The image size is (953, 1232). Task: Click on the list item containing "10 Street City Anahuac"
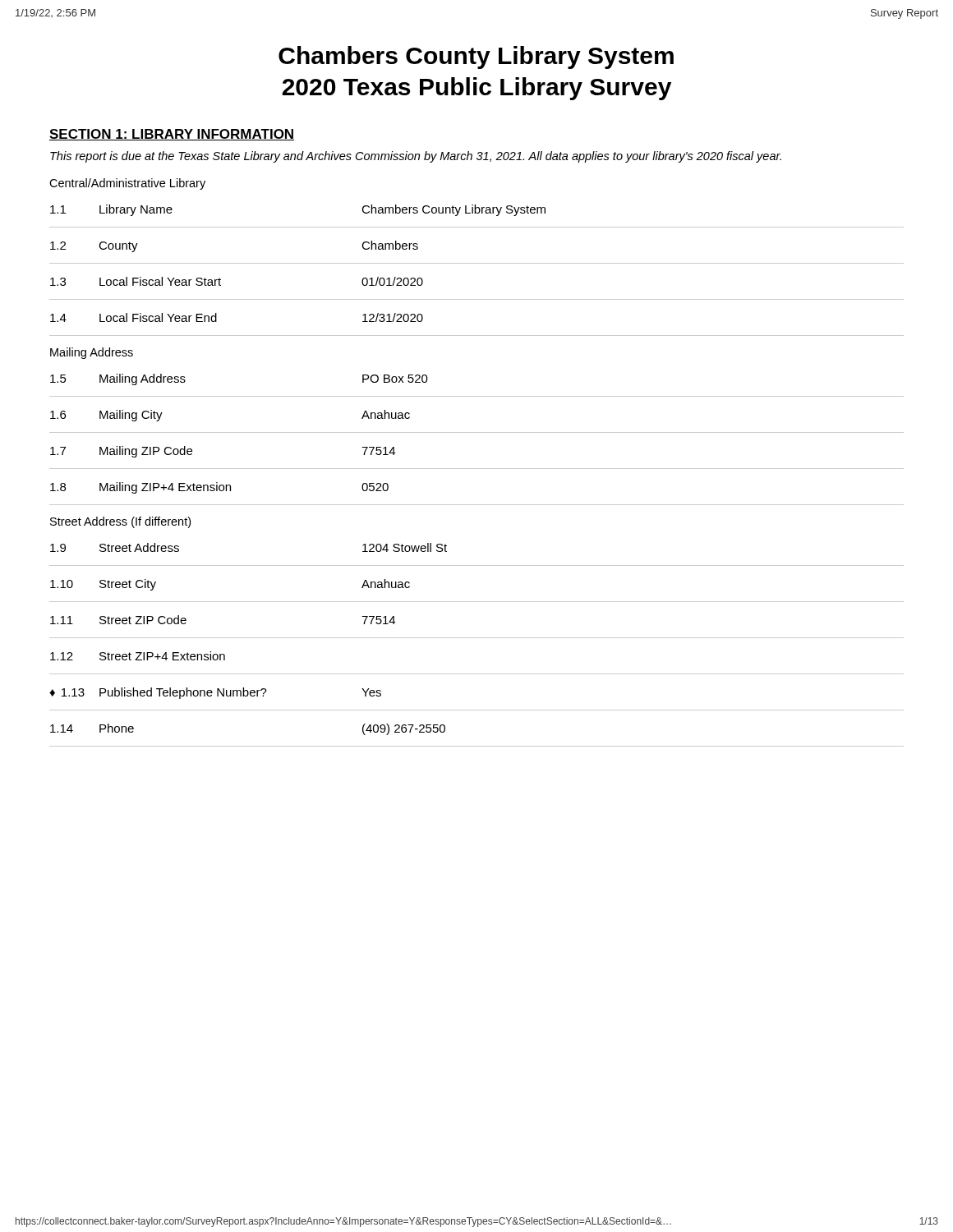63,584
